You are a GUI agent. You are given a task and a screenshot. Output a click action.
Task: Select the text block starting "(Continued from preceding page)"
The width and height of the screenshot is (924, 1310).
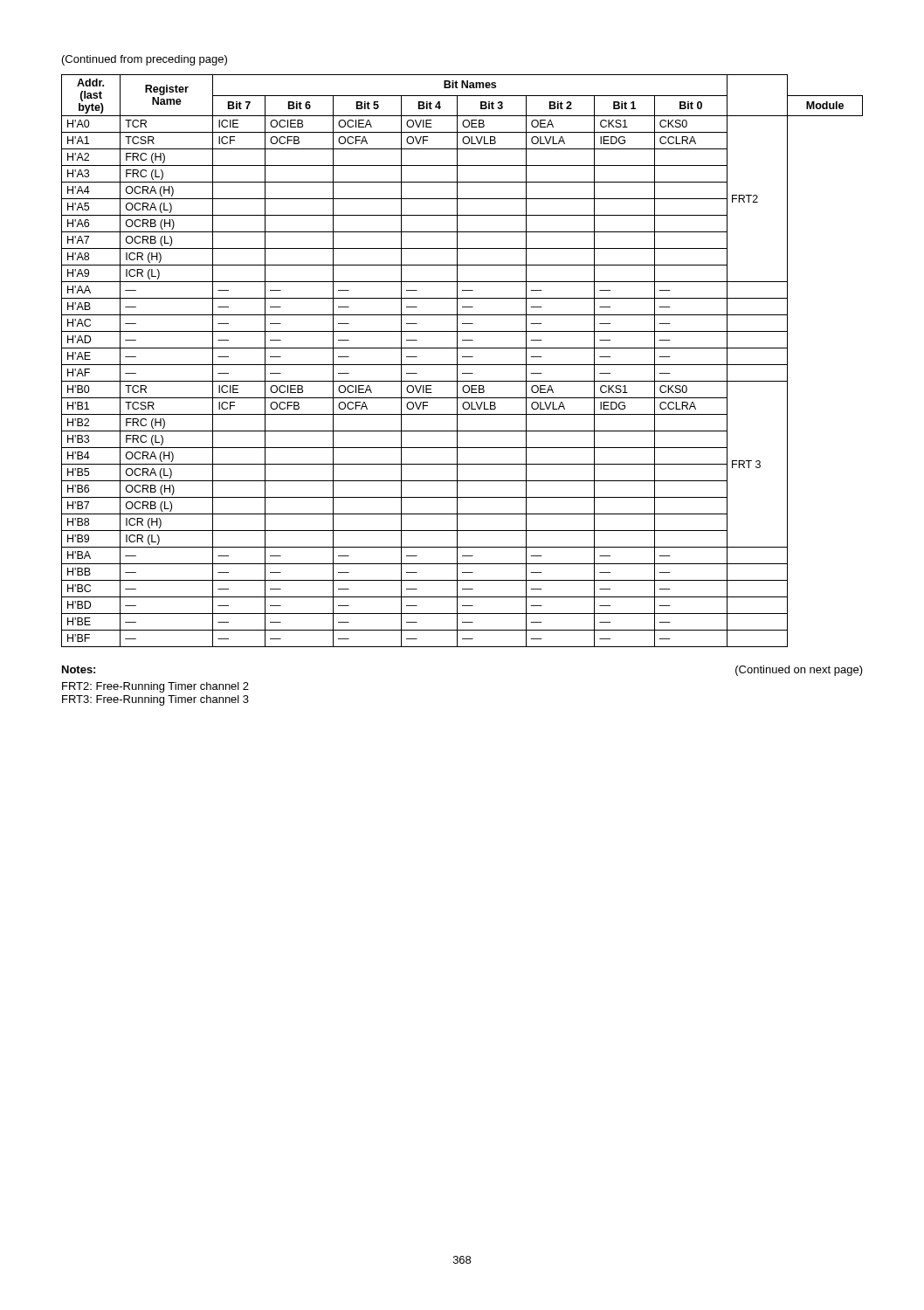coord(144,59)
